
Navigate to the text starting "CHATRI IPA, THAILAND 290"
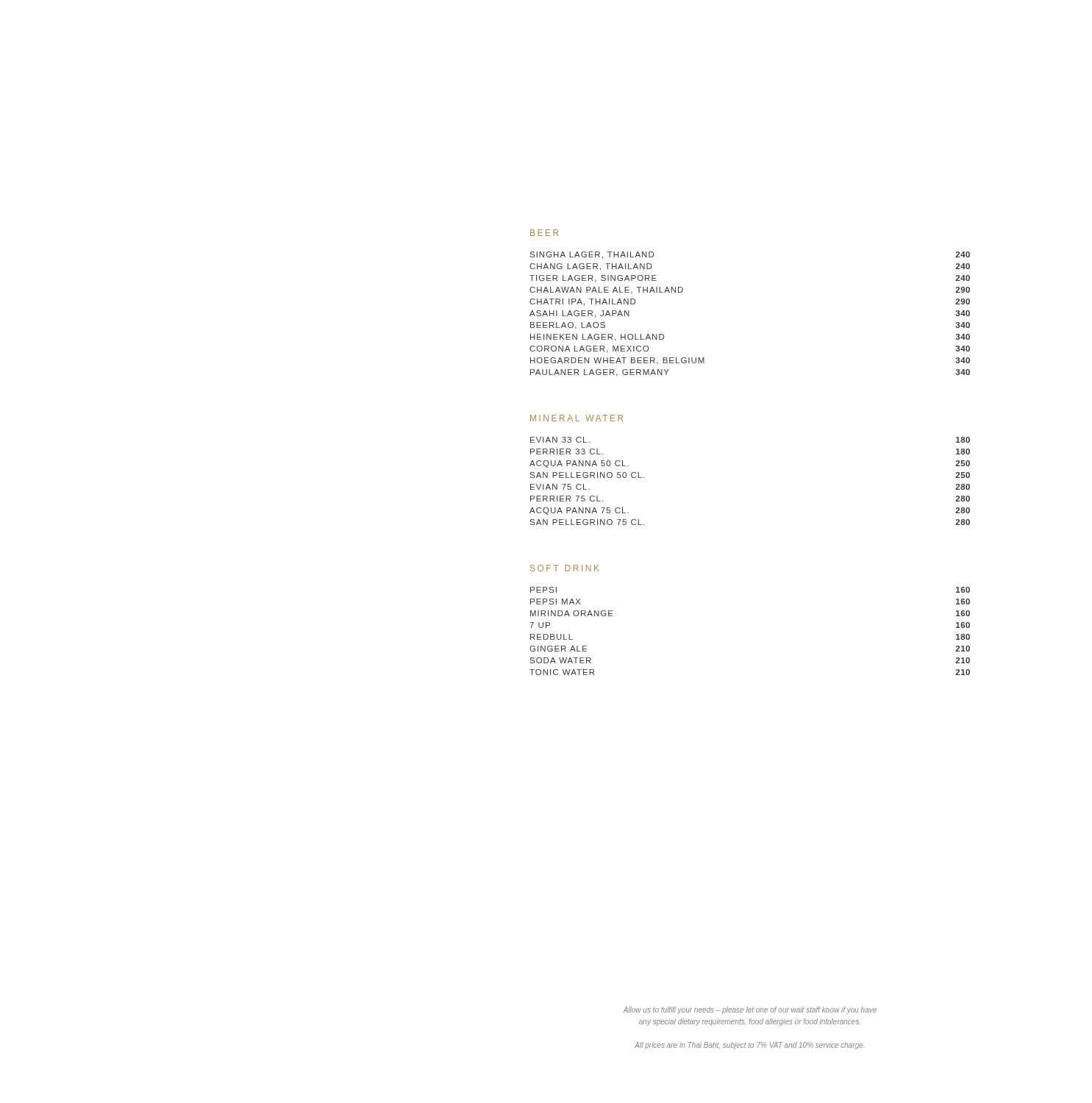(x=578, y=302)
